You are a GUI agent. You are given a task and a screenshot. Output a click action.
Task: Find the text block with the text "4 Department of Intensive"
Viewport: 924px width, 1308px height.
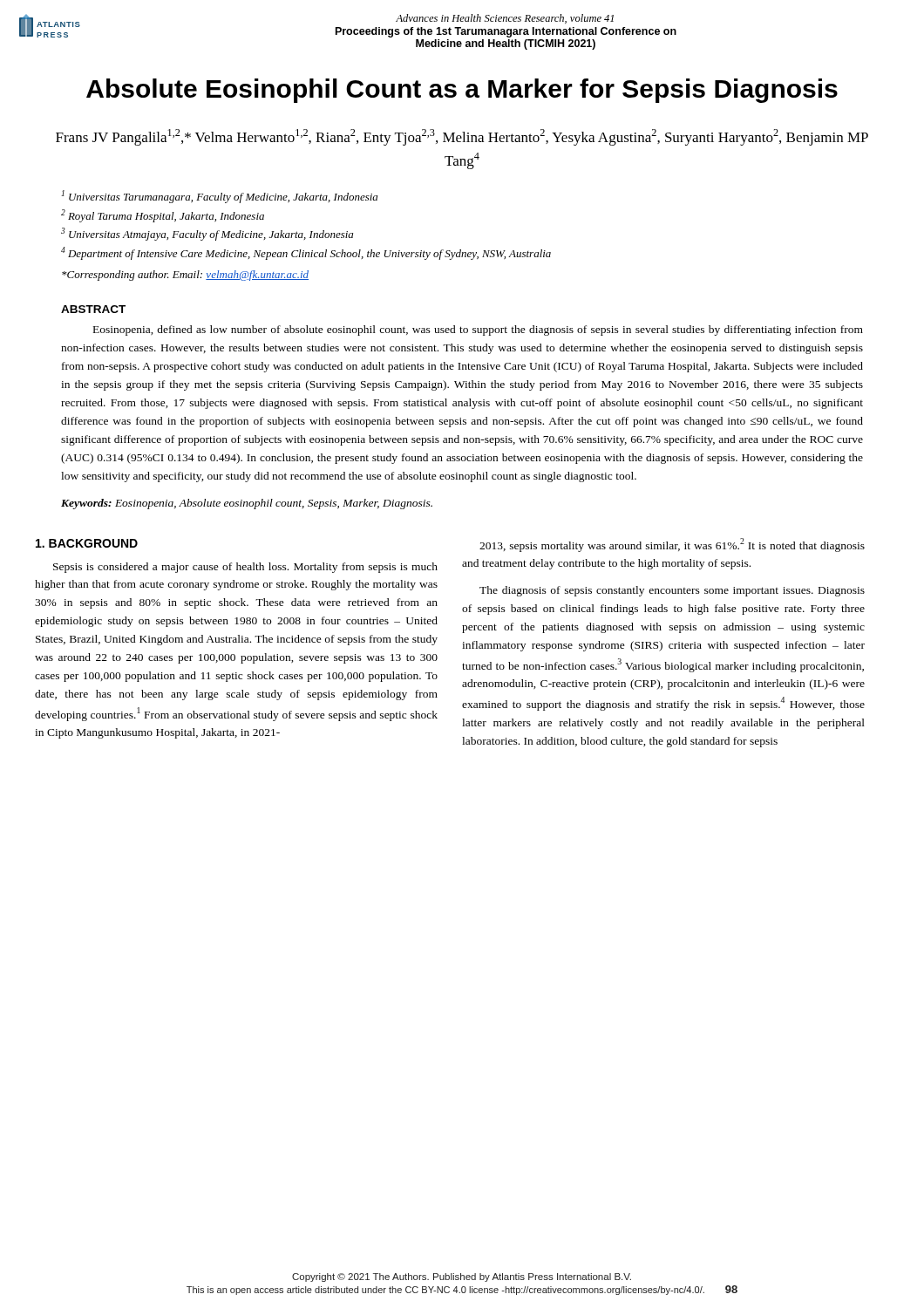(x=306, y=253)
